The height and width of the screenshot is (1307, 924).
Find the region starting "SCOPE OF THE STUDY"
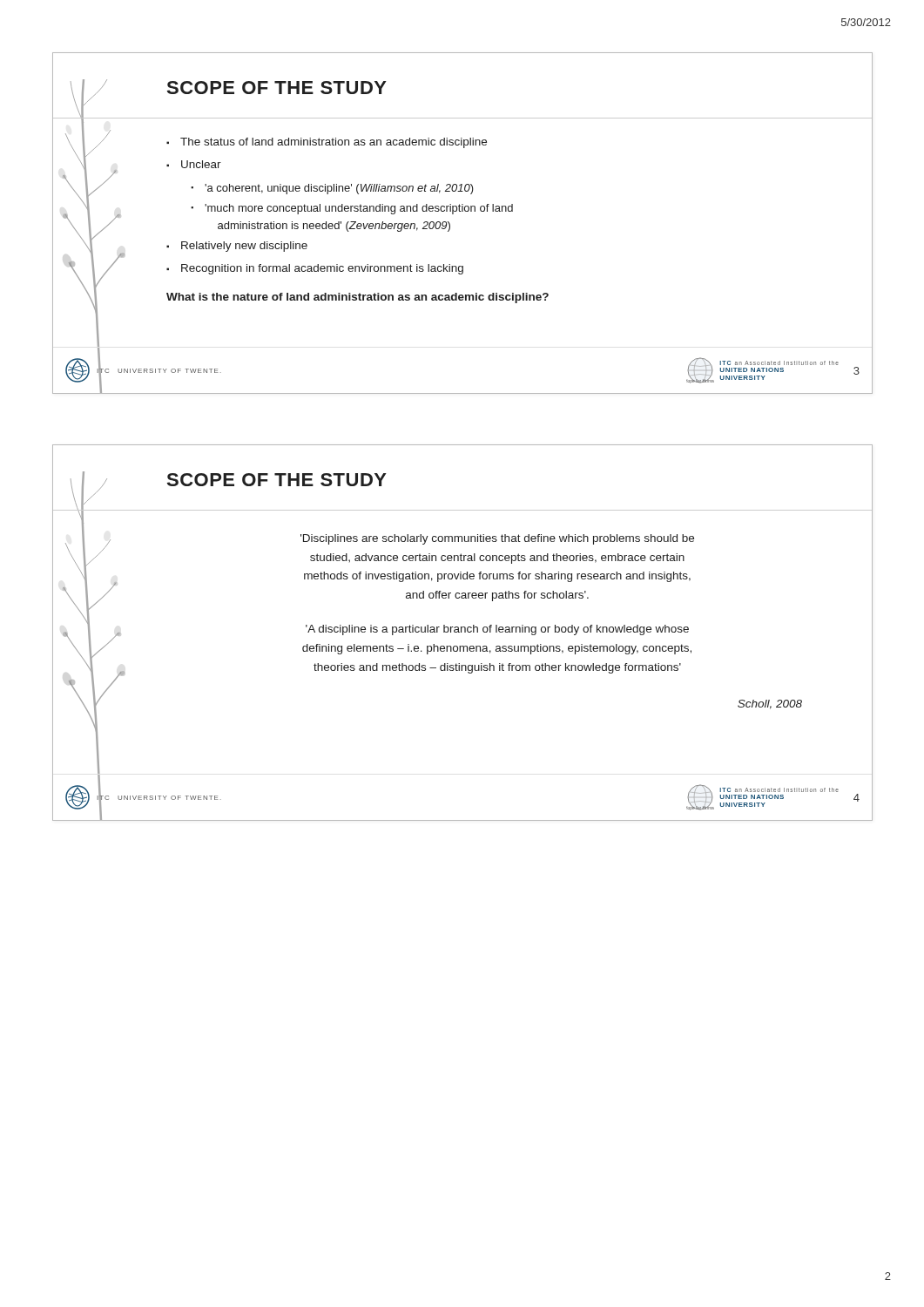point(277,480)
